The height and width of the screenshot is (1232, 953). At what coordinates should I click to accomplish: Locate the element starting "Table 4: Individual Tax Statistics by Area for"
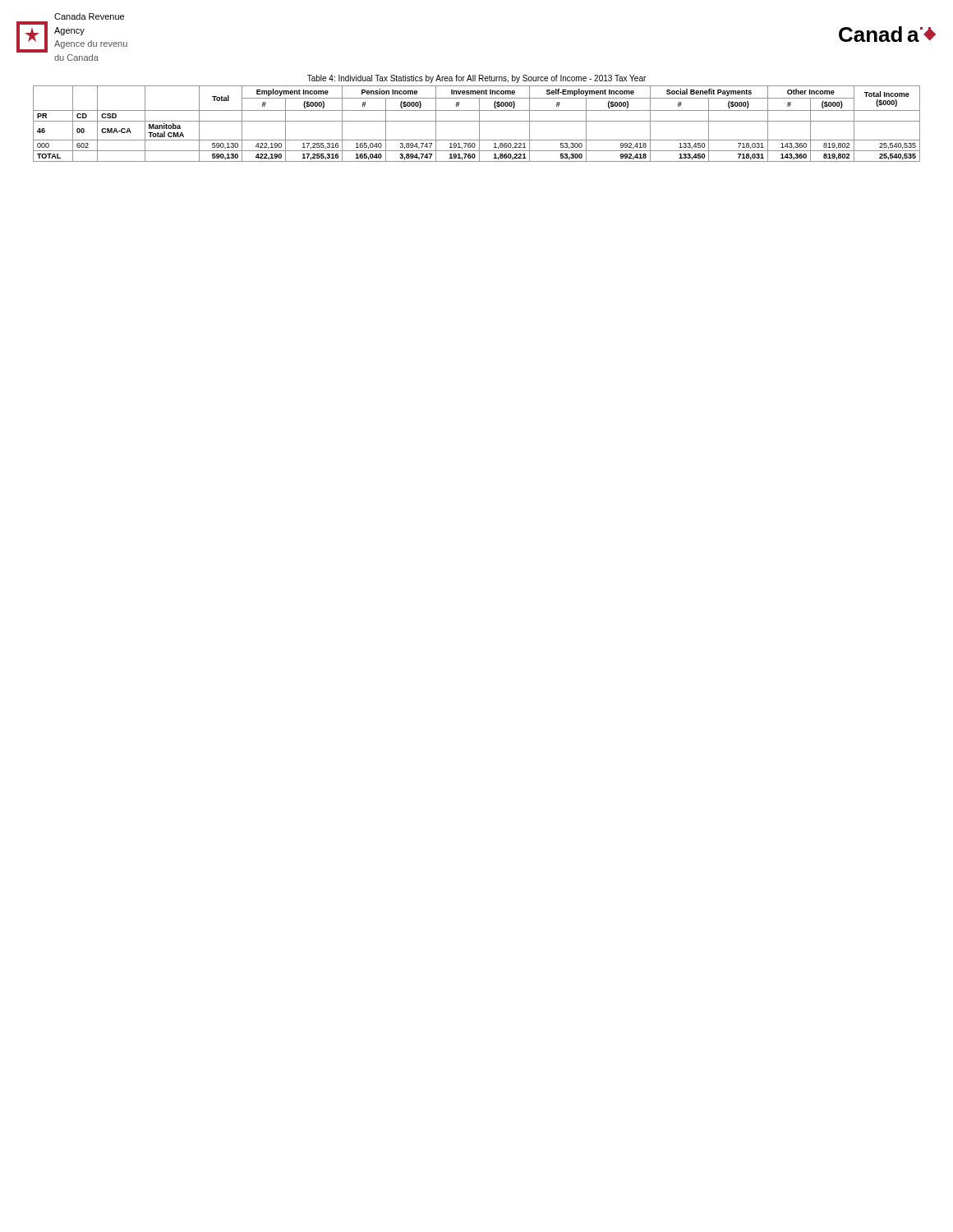[x=476, y=78]
